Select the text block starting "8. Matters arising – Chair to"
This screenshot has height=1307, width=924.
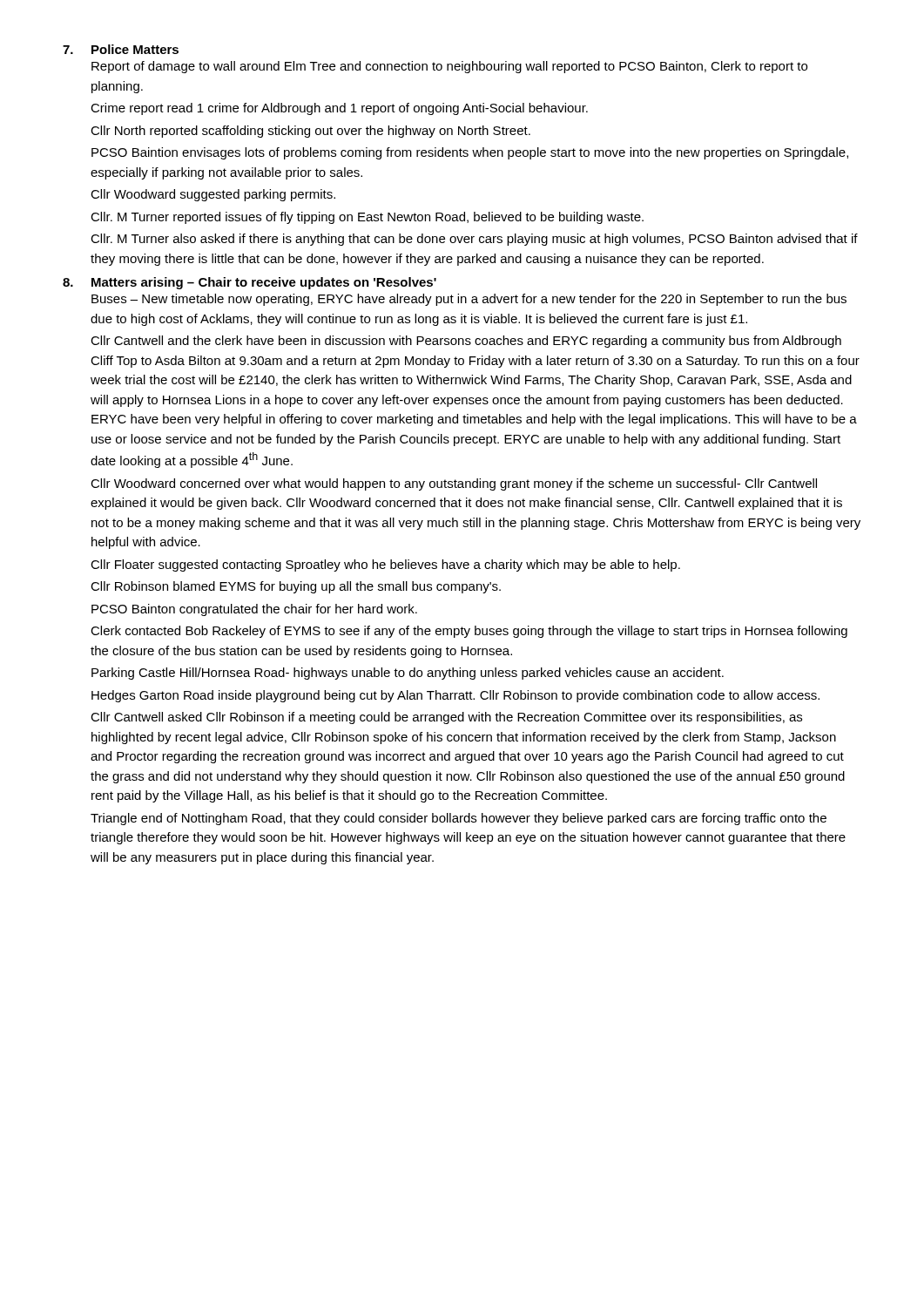coord(462,572)
